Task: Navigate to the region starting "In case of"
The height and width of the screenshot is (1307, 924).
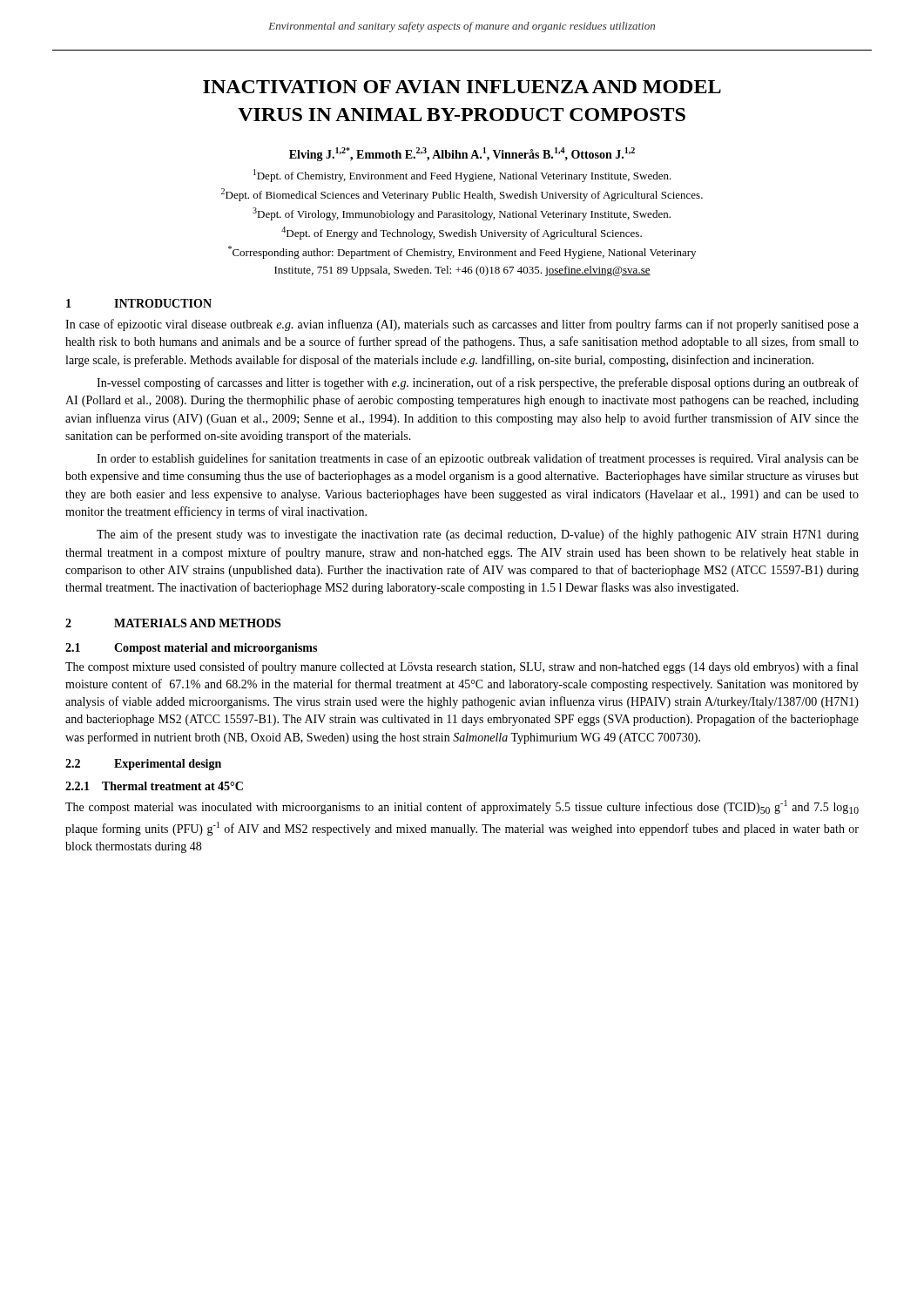Action: [x=462, y=342]
